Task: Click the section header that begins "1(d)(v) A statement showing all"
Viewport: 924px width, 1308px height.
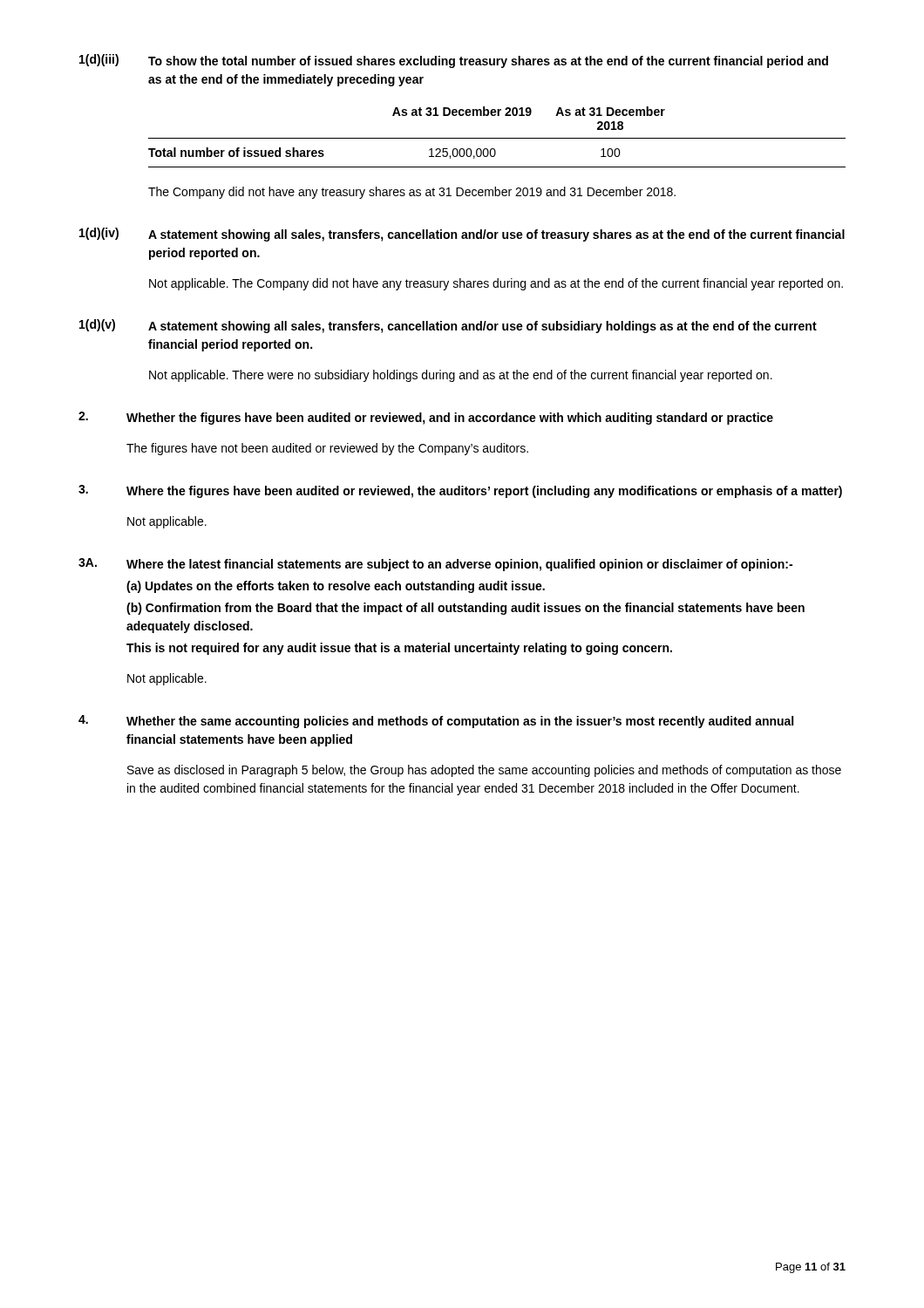Action: coord(462,336)
